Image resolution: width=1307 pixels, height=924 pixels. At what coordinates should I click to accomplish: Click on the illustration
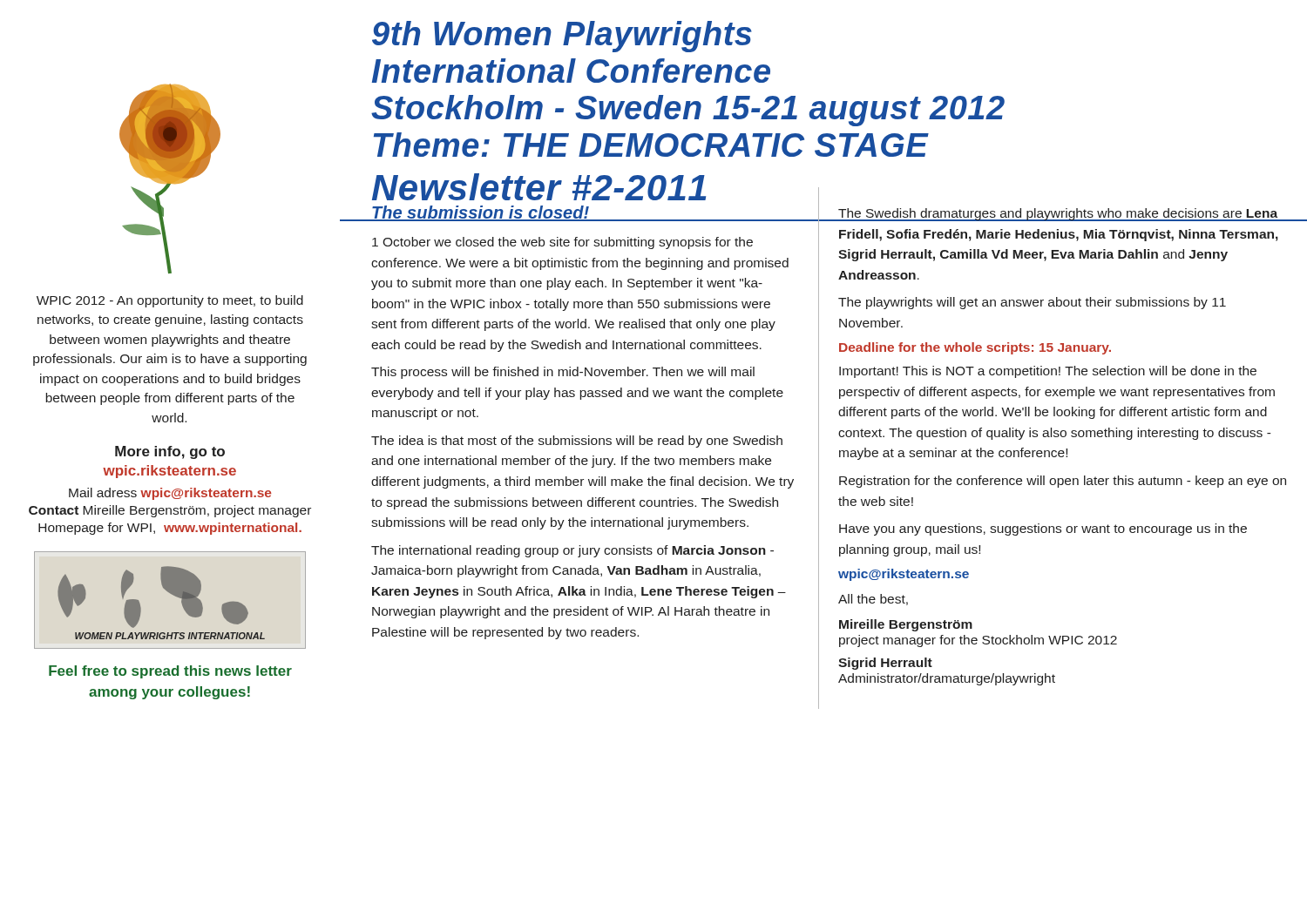coord(170,152)
